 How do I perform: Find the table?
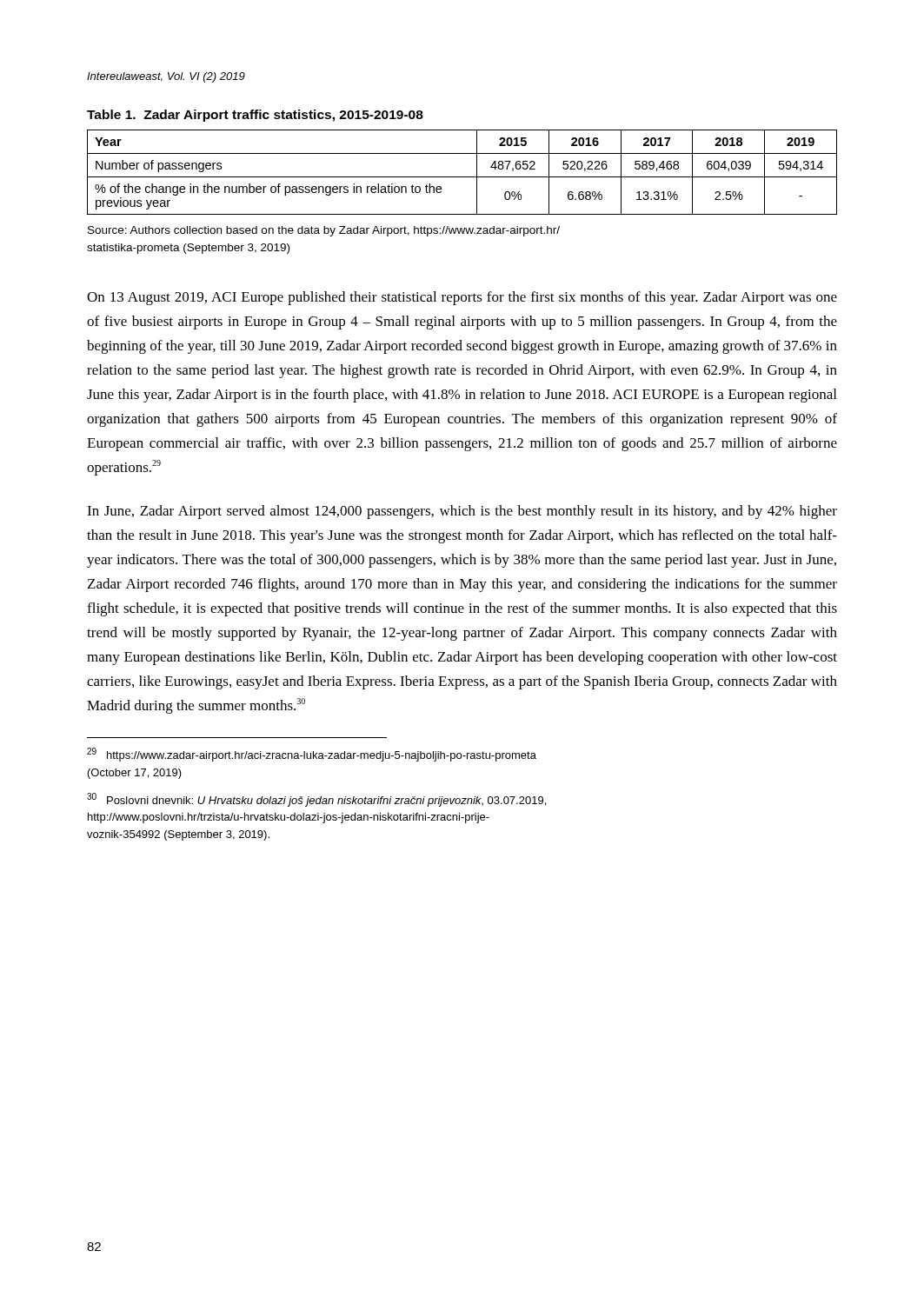click(462, 172)
